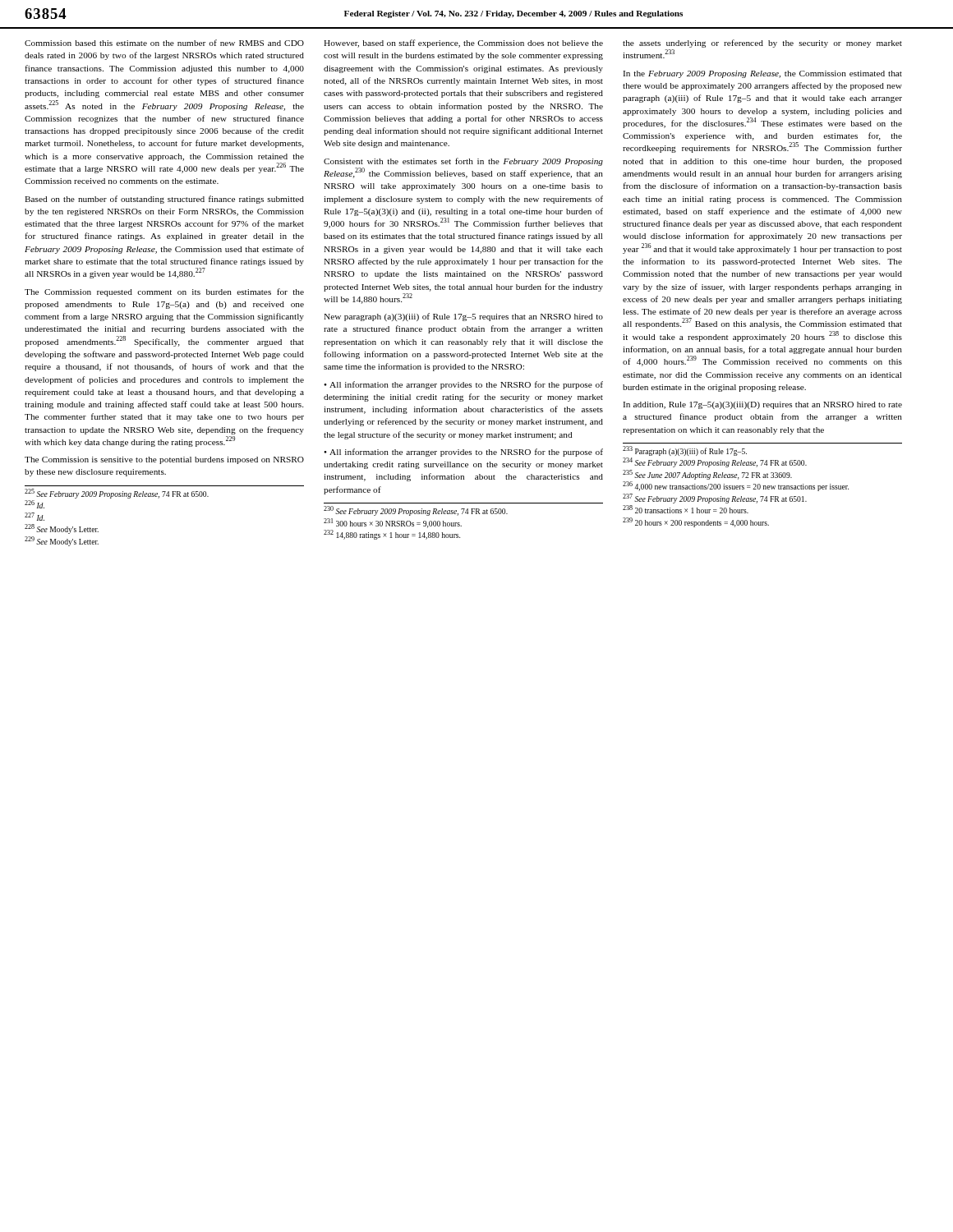Click on the passage starting "230 See February 2009 Proposing Release,"
Viewport: 953px width, 1232px height.
(463, 523)
